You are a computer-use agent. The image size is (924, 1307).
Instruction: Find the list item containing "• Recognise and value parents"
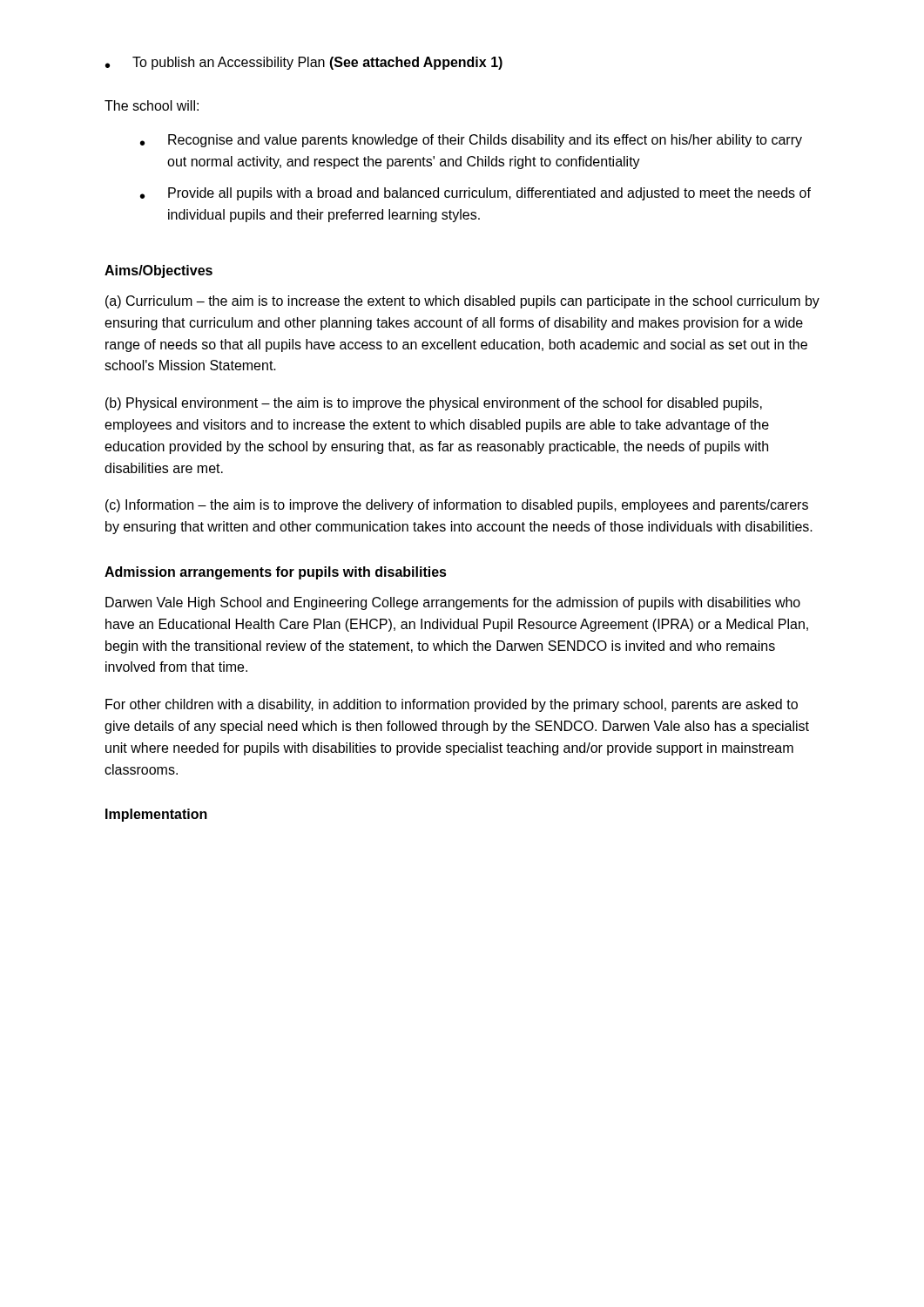coord(479,151)
